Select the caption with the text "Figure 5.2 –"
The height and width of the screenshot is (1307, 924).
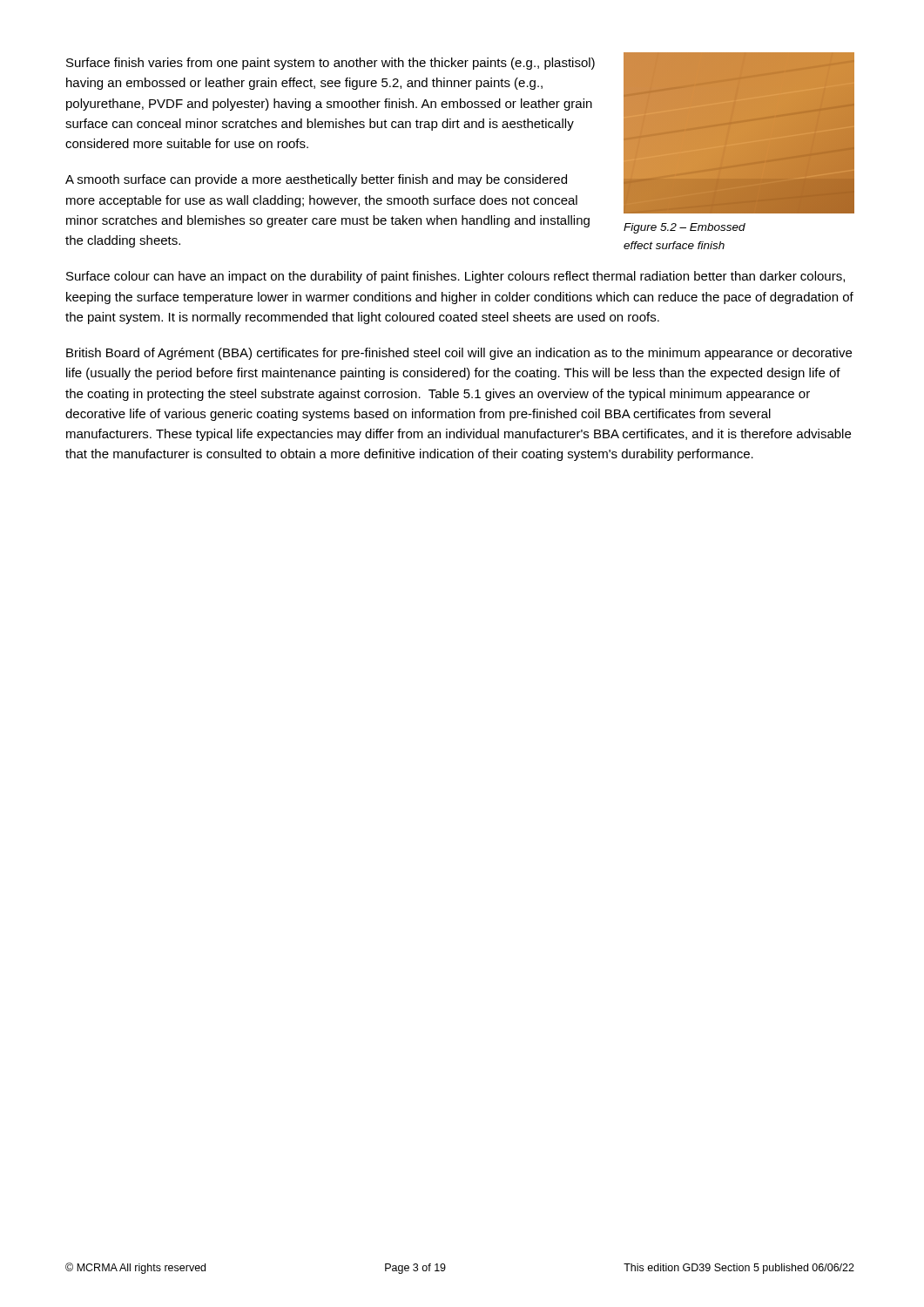[x=684, y=236]
